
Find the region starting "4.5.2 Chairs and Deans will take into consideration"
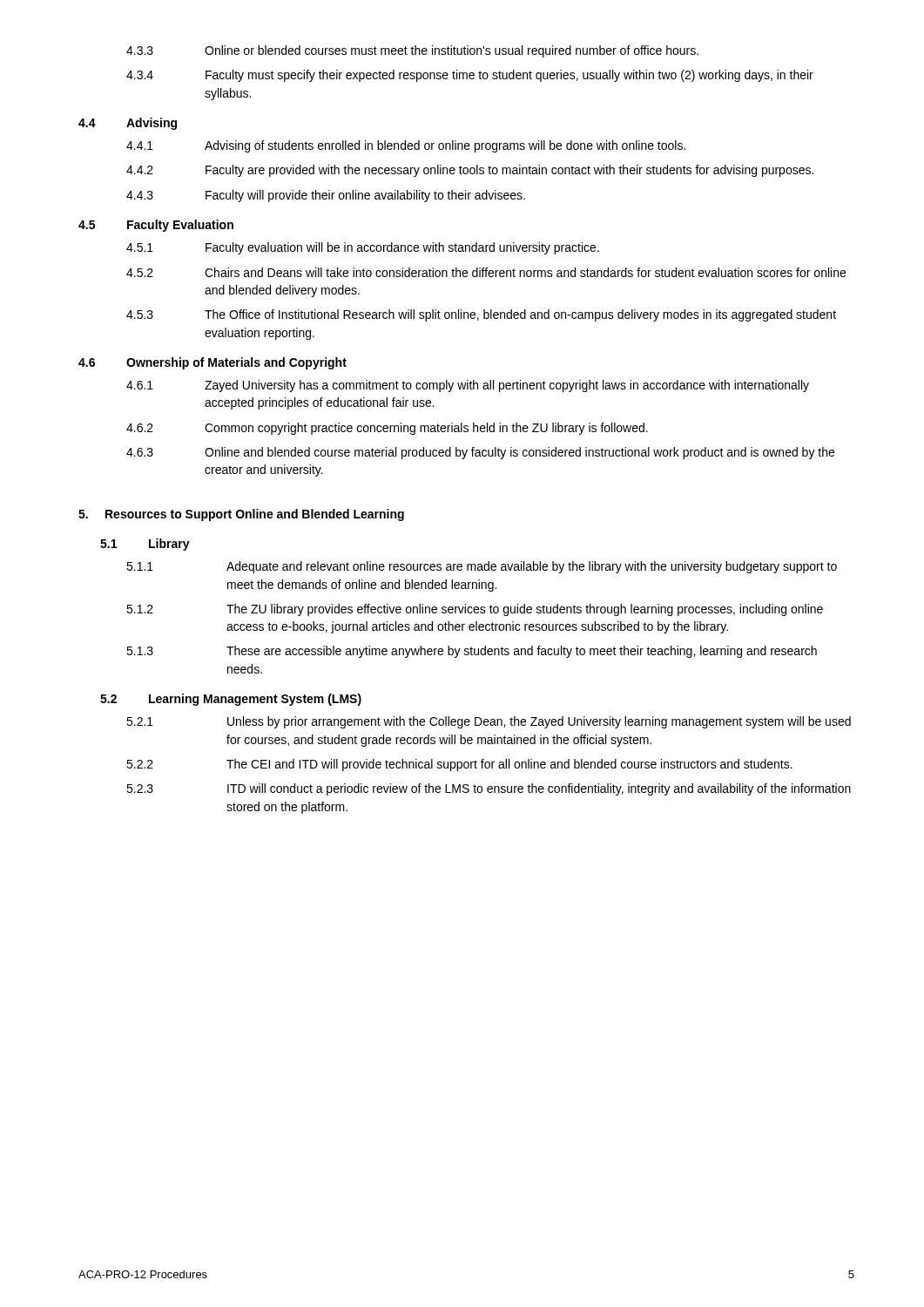click(x=466, y=281)
